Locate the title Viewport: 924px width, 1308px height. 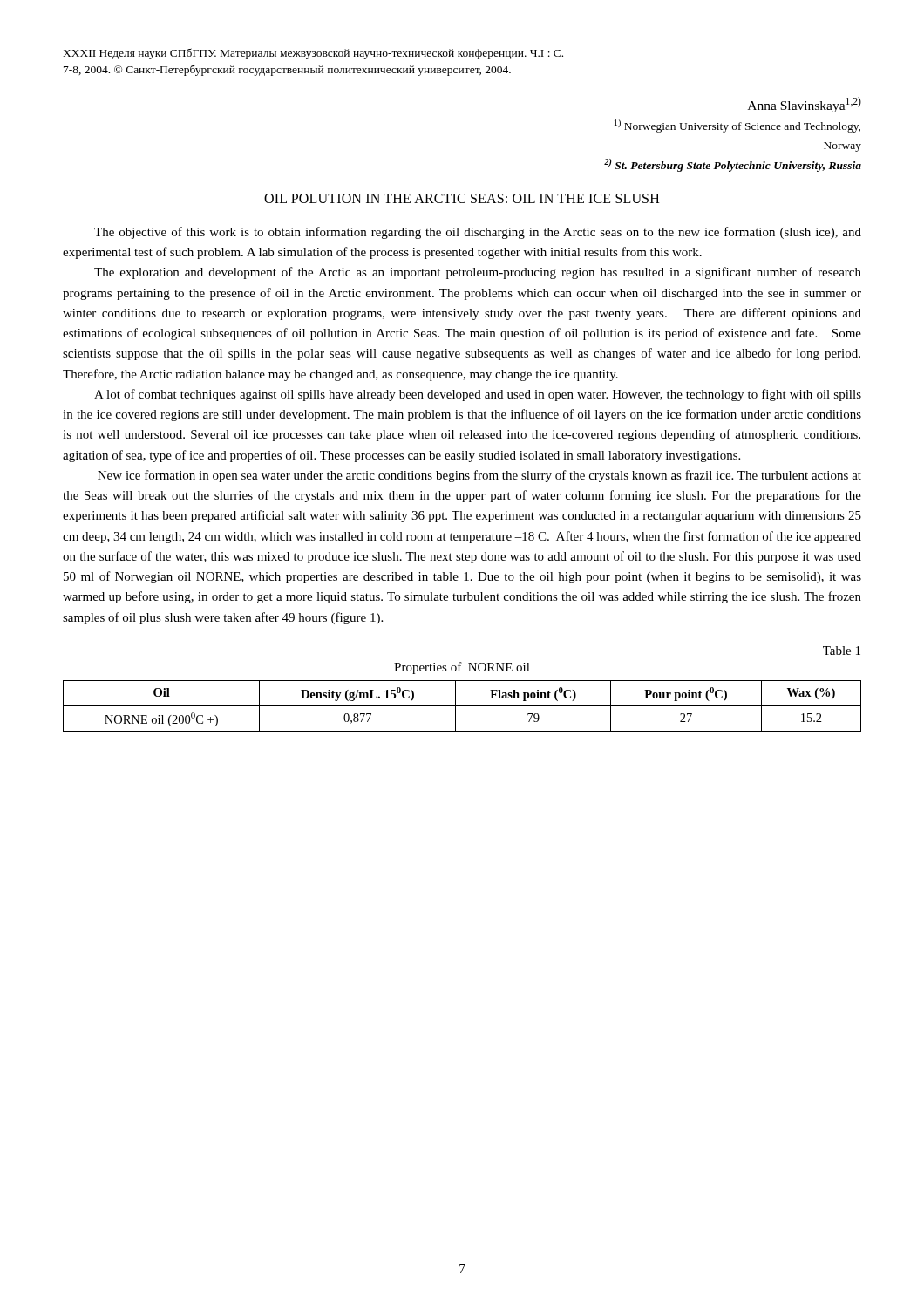462,198
